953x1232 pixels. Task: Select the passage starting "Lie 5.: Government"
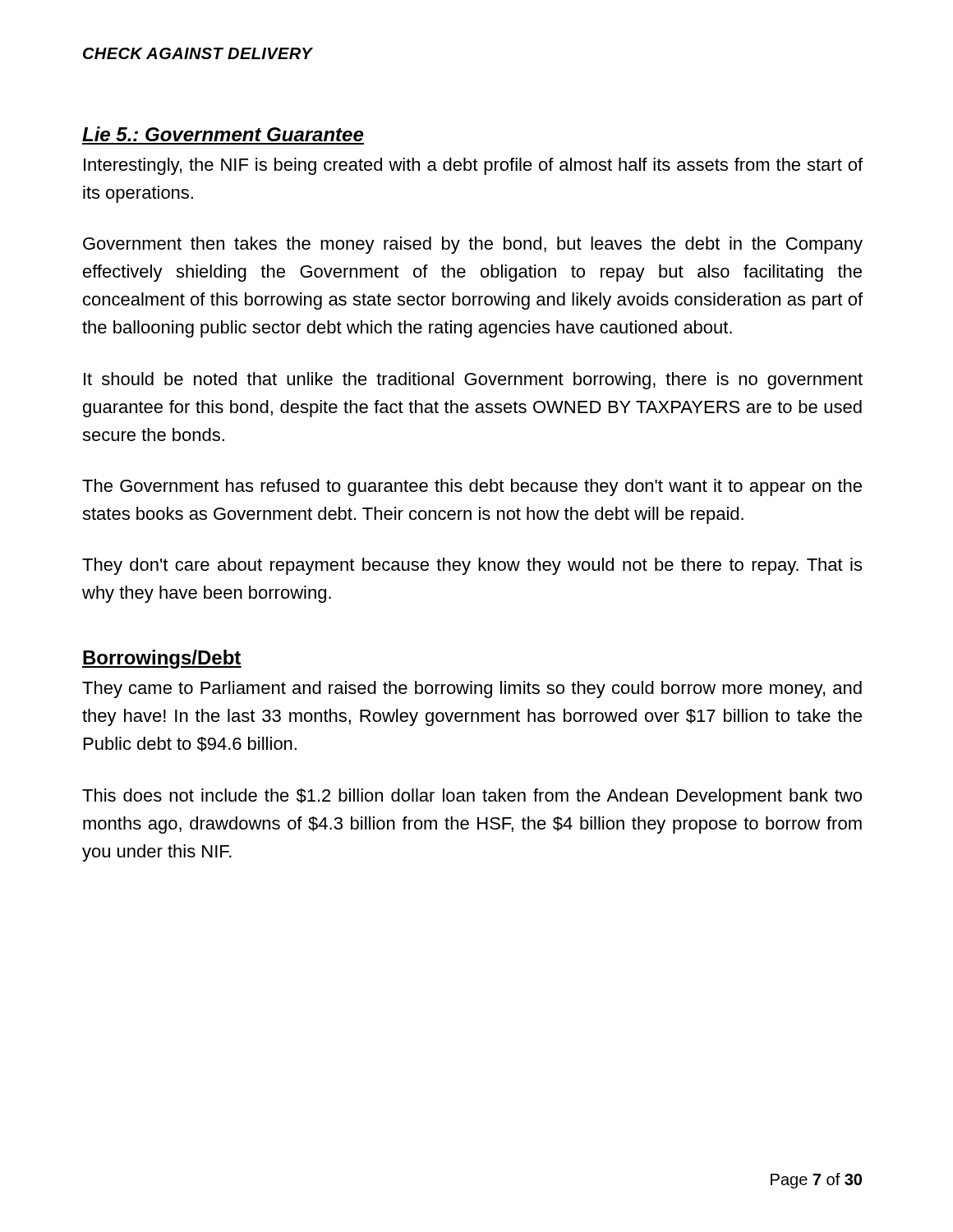pyautogui.click(x=223, y=134)
